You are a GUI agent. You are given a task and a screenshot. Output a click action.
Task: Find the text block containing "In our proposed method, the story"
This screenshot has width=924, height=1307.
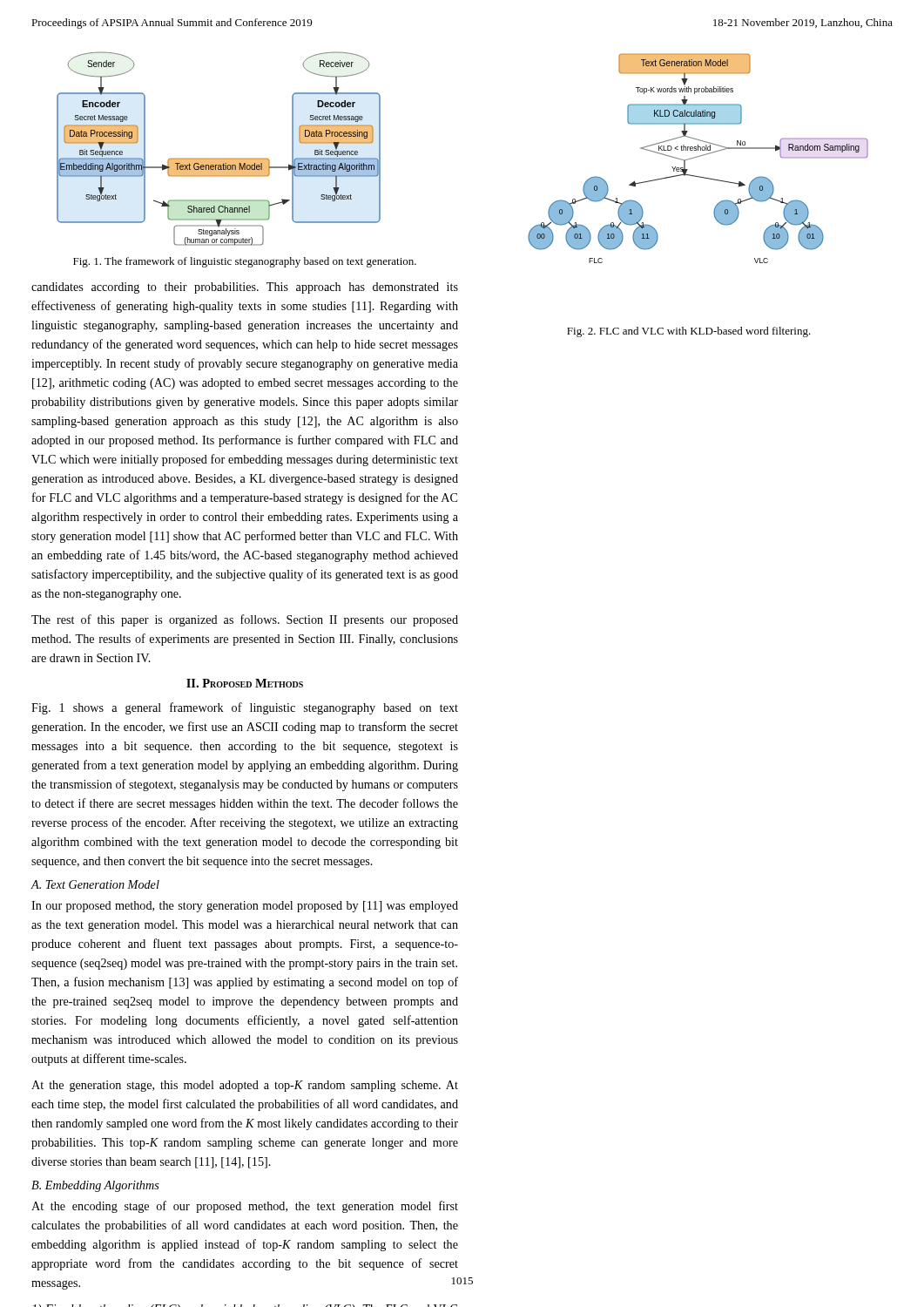(x=245, y=982)
